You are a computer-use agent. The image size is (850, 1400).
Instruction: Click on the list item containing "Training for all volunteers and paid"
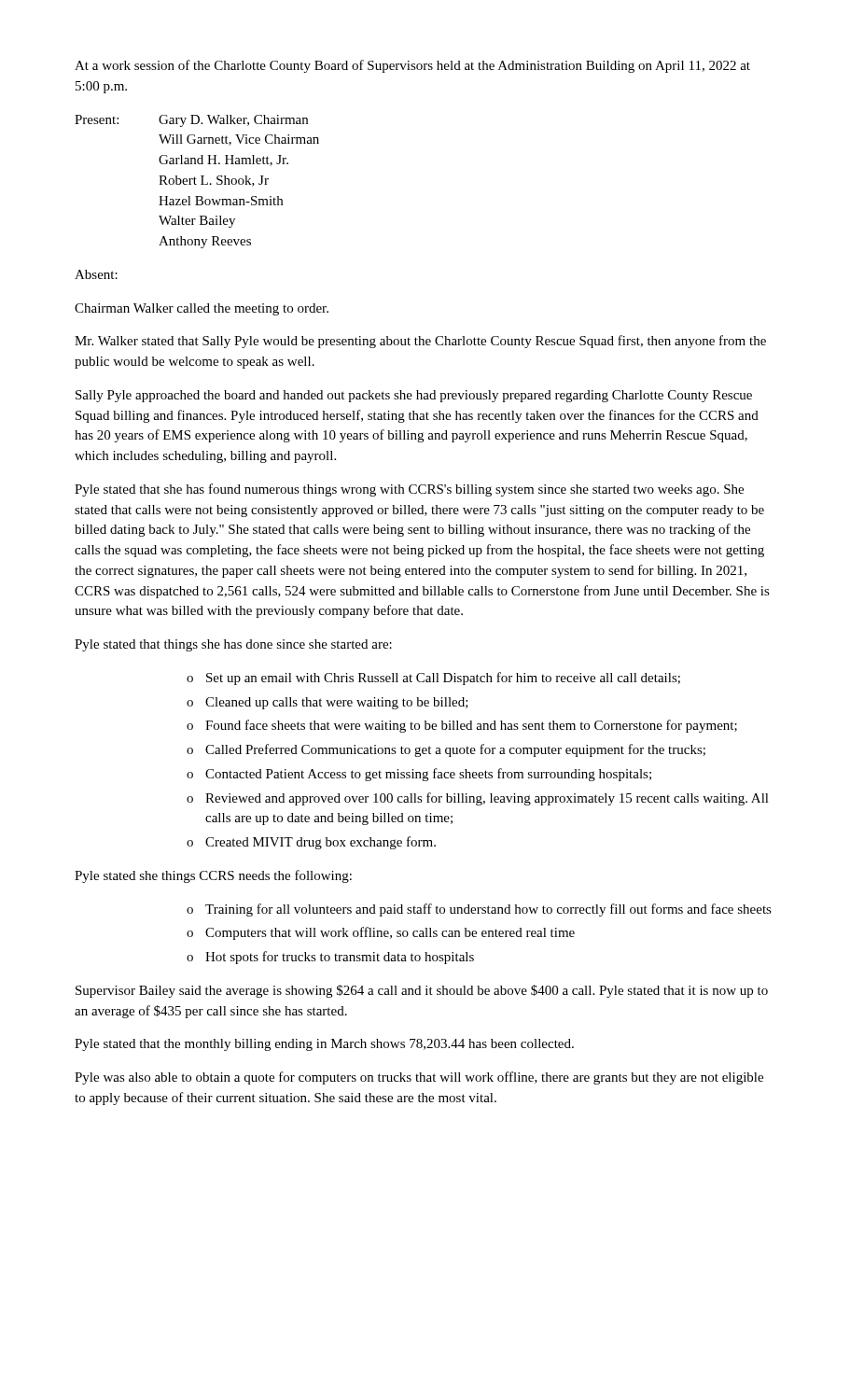click(488, 909)
